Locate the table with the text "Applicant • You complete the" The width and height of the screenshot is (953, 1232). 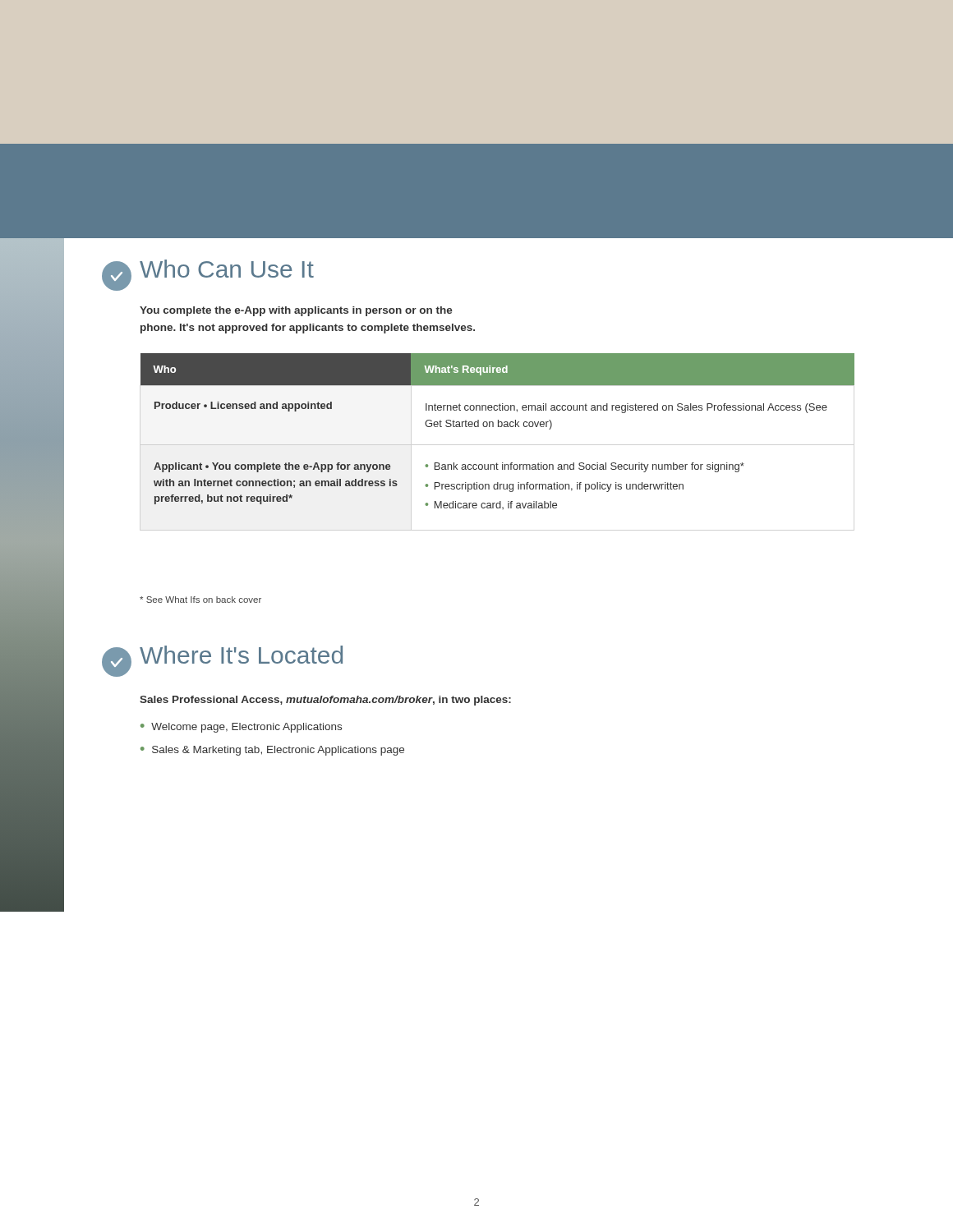click(497, 448)
